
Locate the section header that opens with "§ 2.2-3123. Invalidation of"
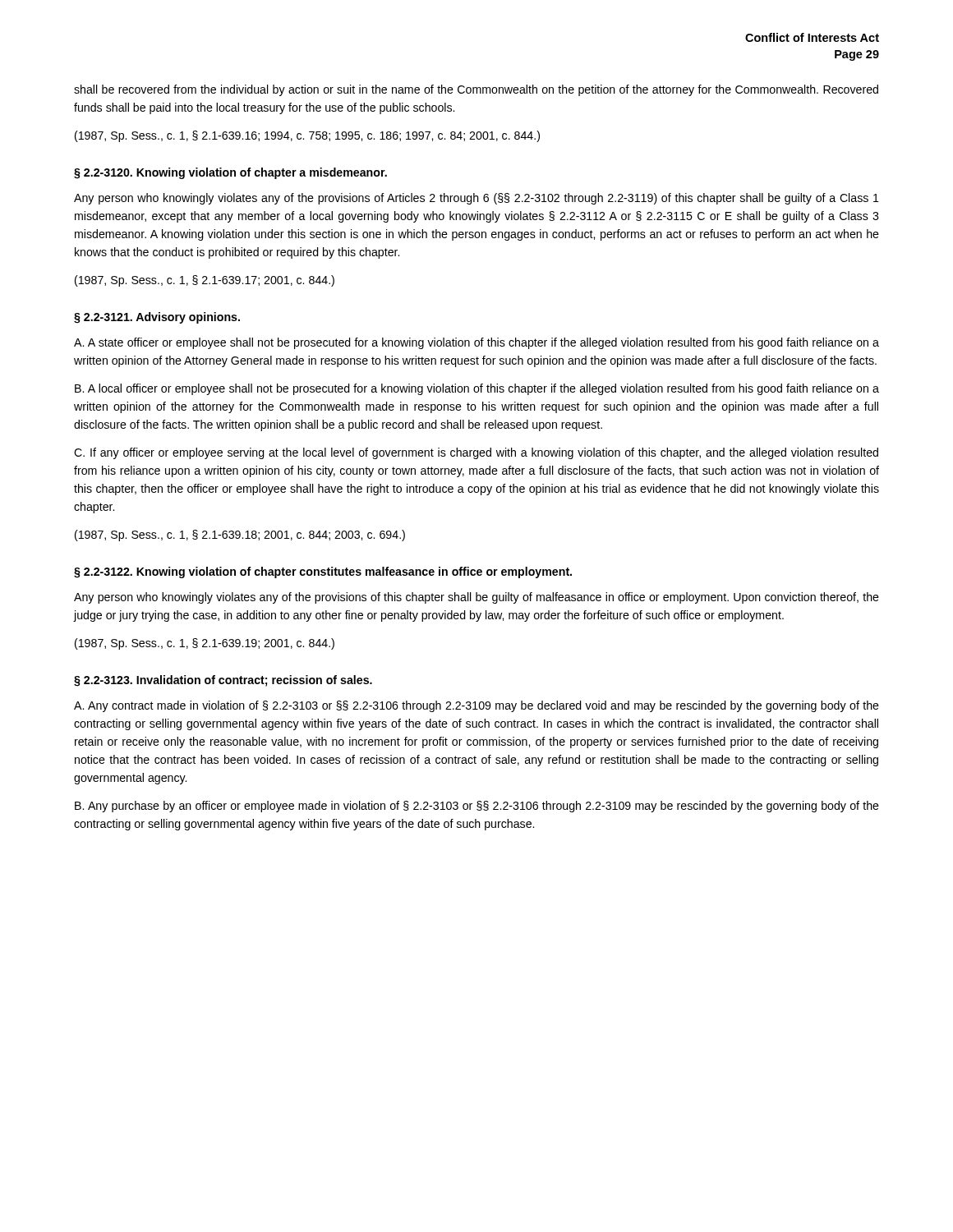[x=223, y=680]
